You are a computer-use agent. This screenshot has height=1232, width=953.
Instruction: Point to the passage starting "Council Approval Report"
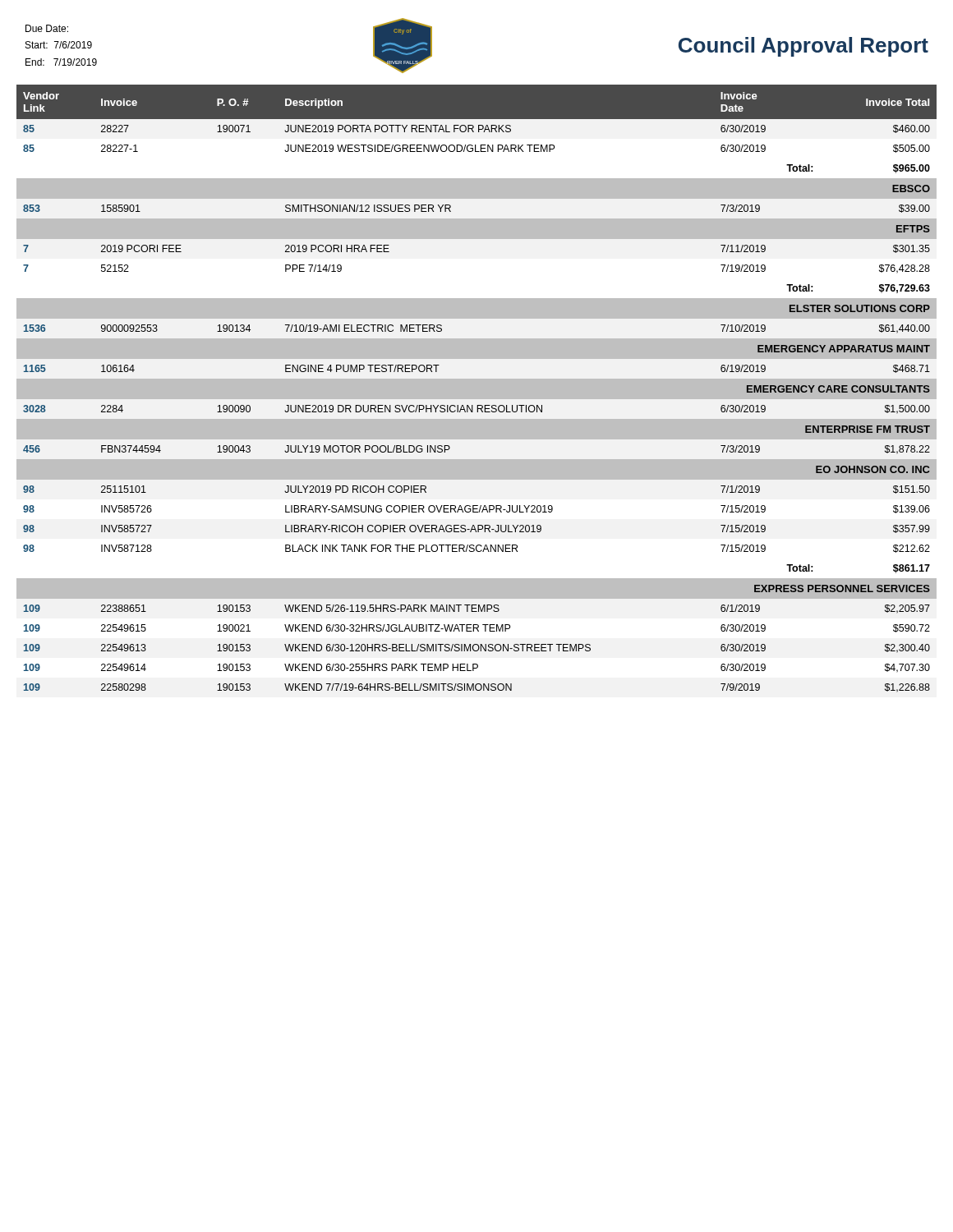click(x=803, y=45)
